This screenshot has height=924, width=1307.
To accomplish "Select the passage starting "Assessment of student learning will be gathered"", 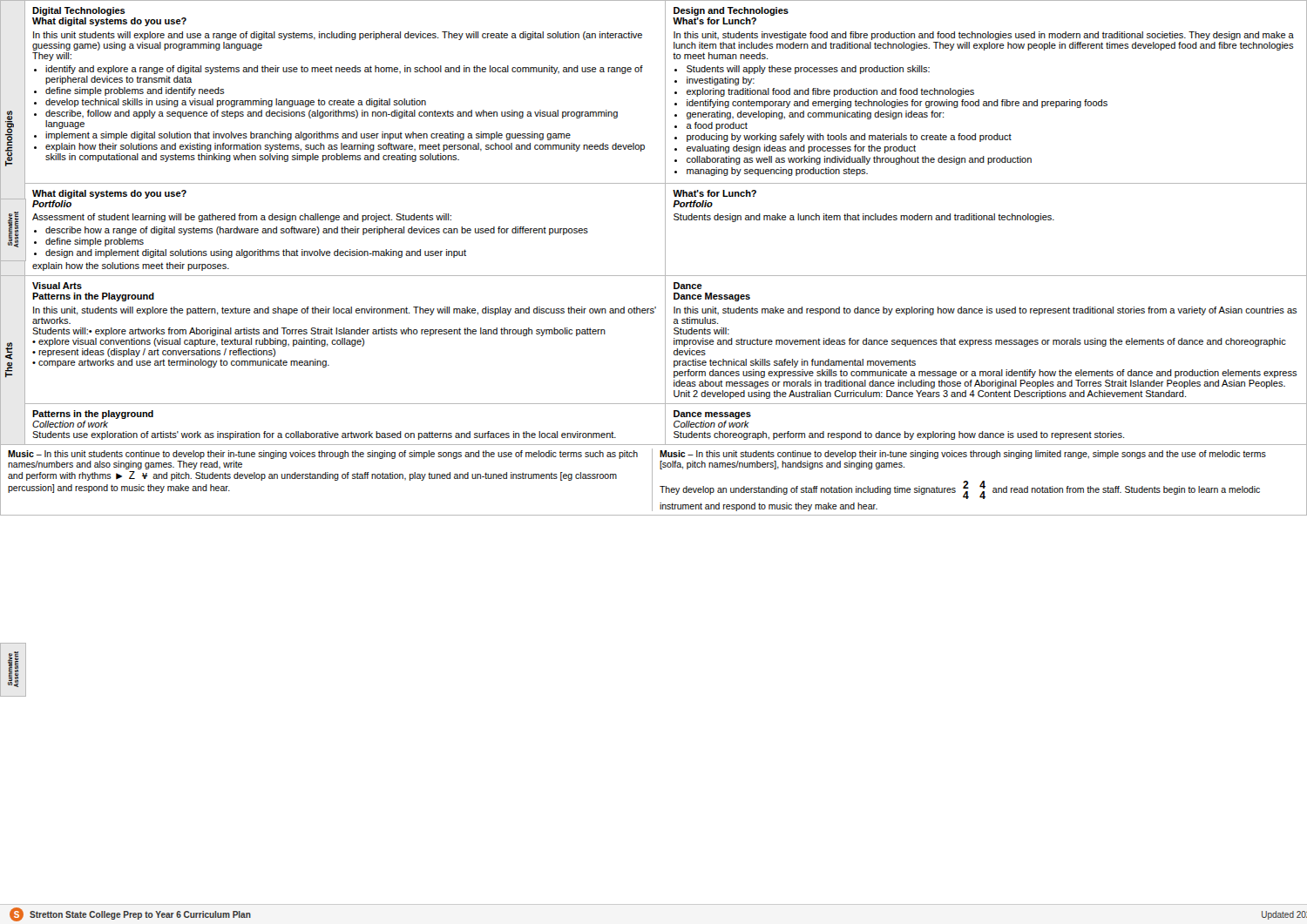I will [x=345, y=241].
